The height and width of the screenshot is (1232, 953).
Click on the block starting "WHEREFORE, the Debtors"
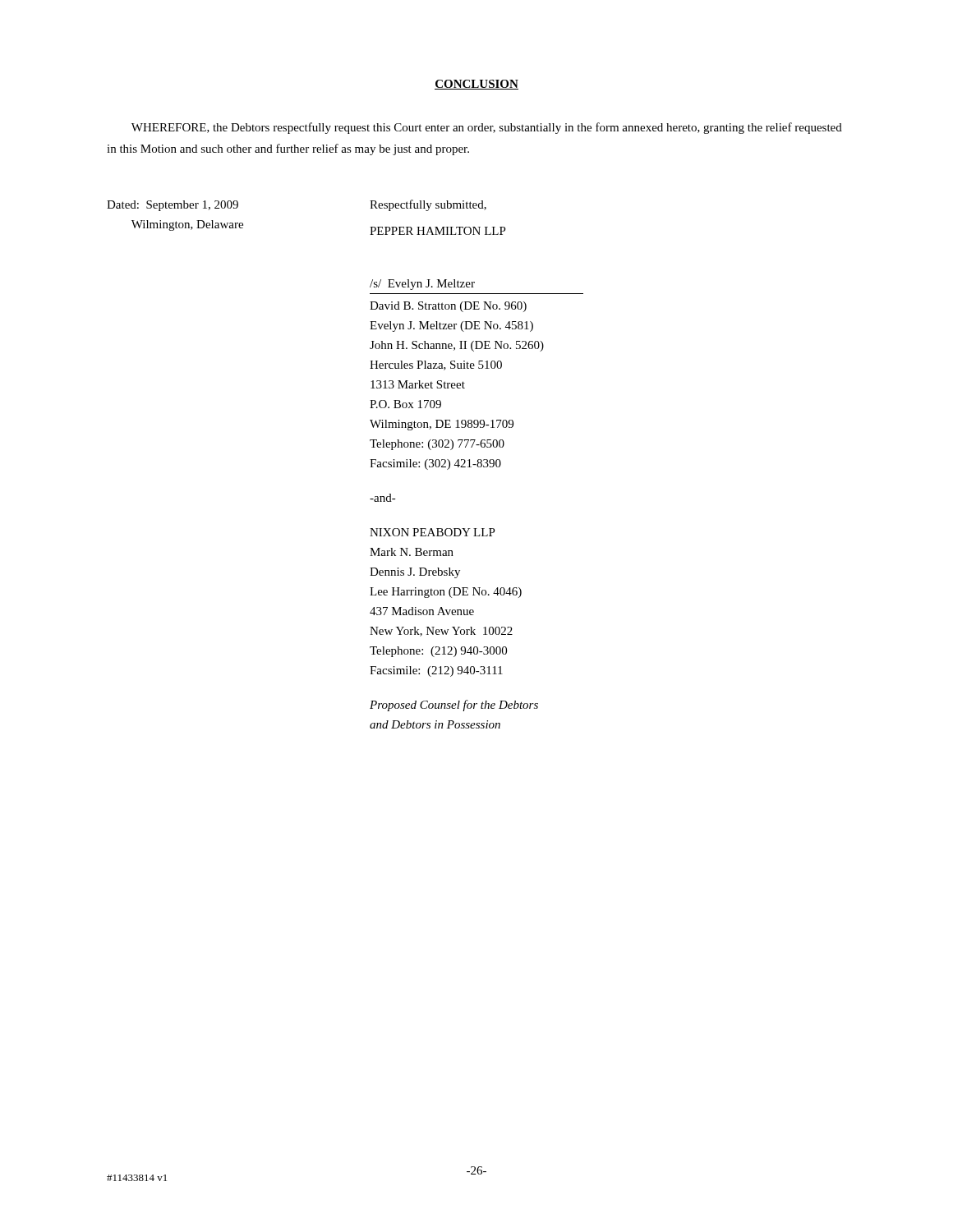click(474, 138)
